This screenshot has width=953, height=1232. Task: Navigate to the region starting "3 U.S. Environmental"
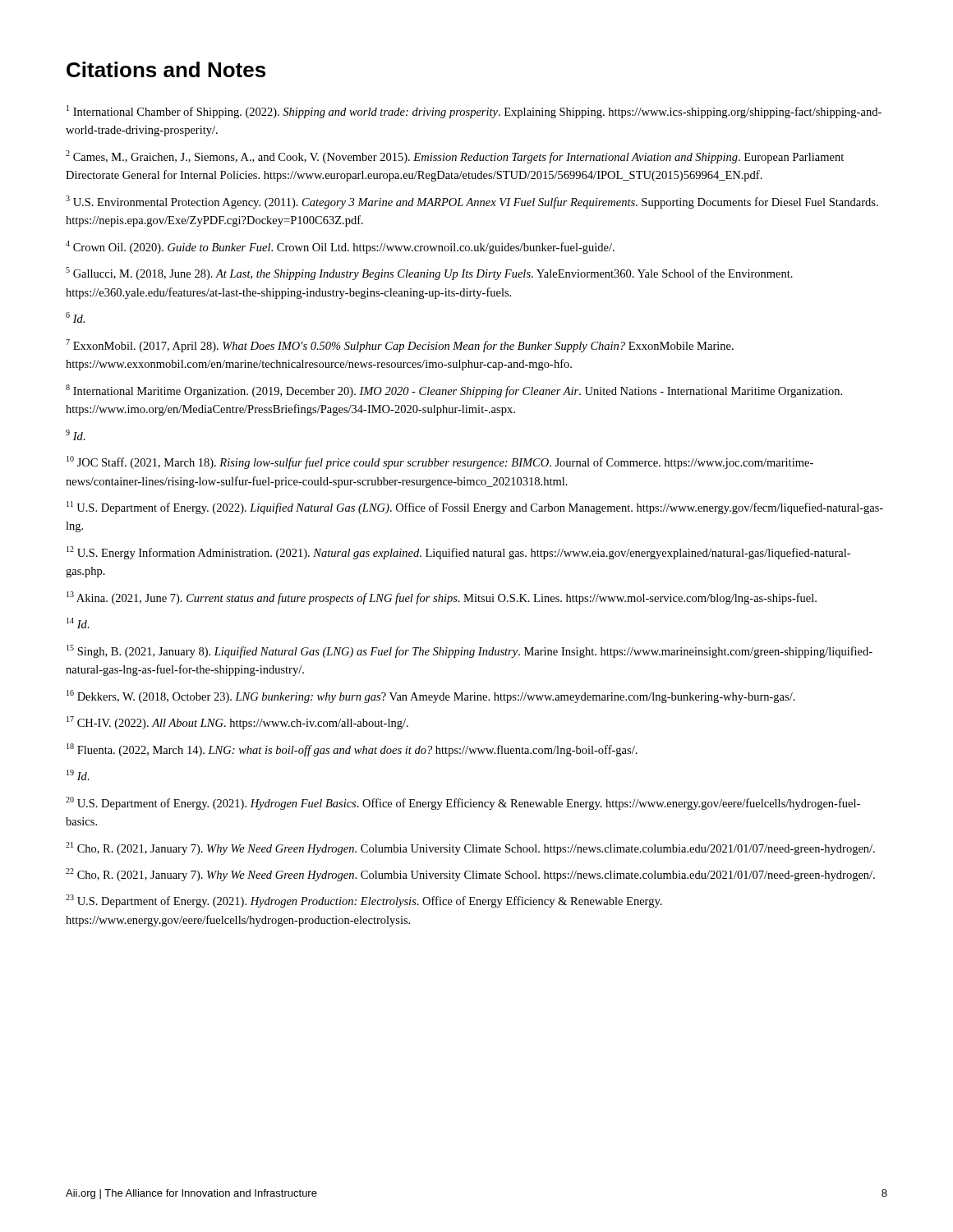tap(472, 210)
